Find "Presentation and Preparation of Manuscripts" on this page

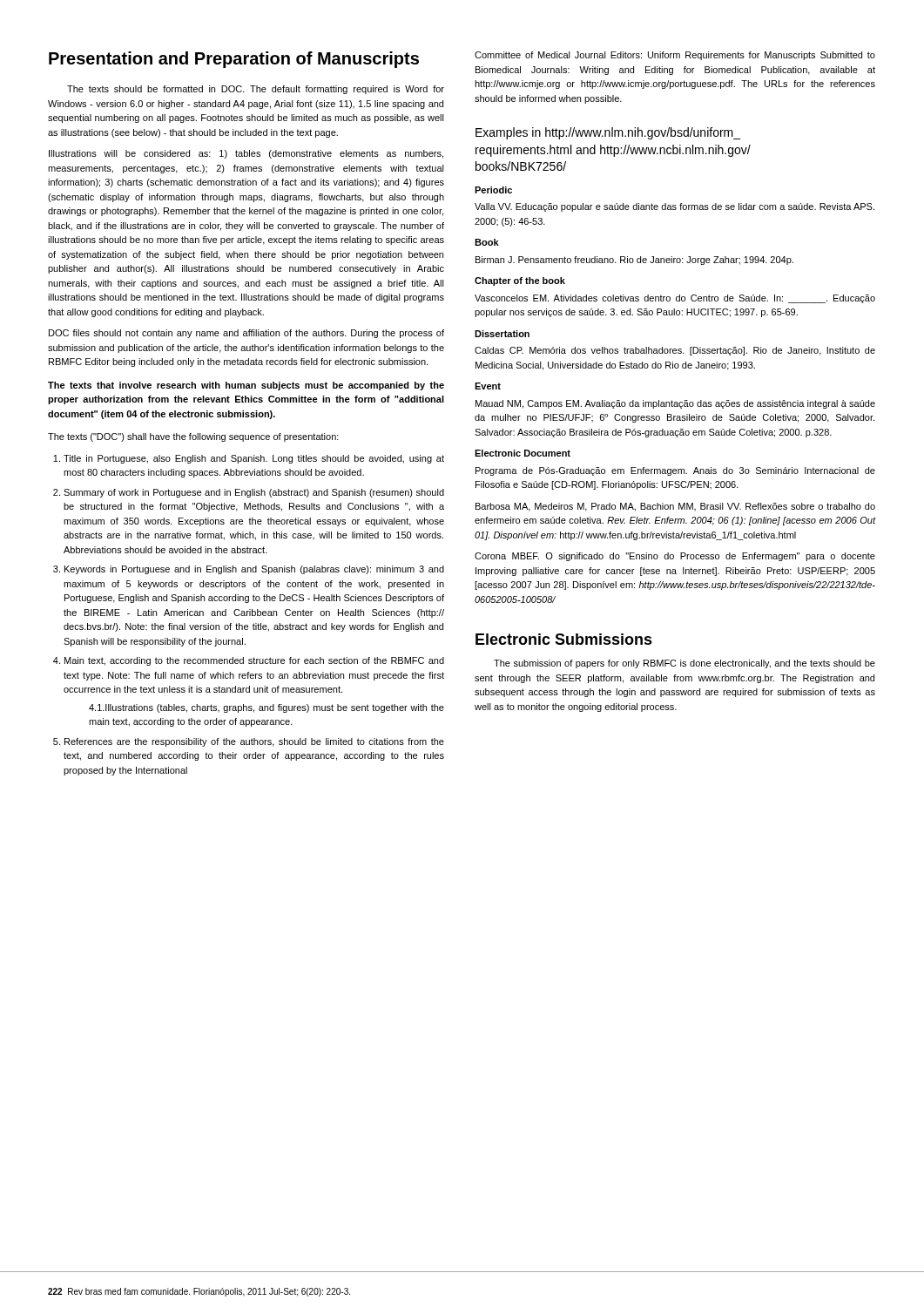point(246,59)
